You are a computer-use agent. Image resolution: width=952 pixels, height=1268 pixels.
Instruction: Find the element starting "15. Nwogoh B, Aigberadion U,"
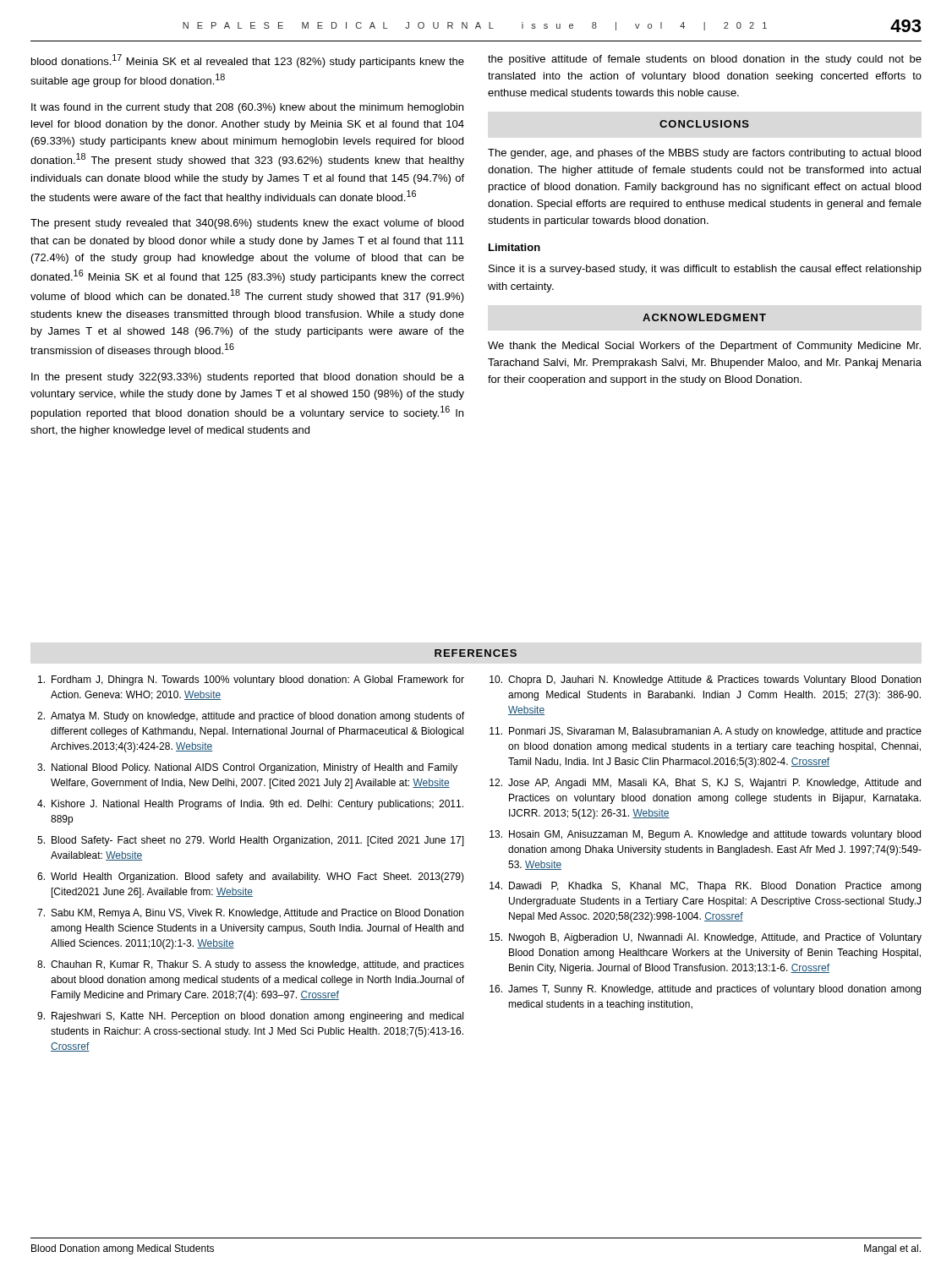(705, 953)
